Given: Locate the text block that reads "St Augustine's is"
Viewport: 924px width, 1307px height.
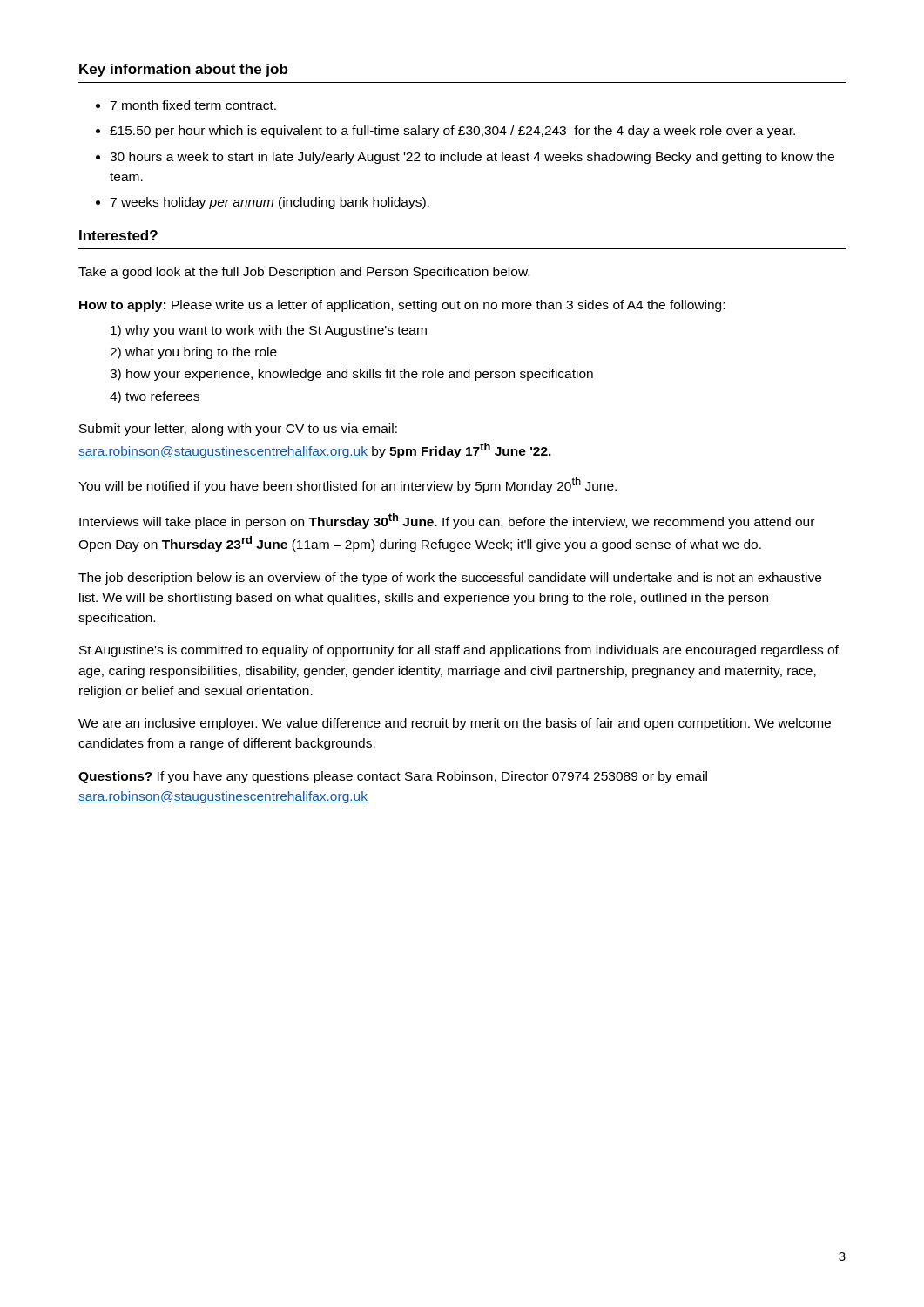Looking at the screenshot, I should coord(458,670).
